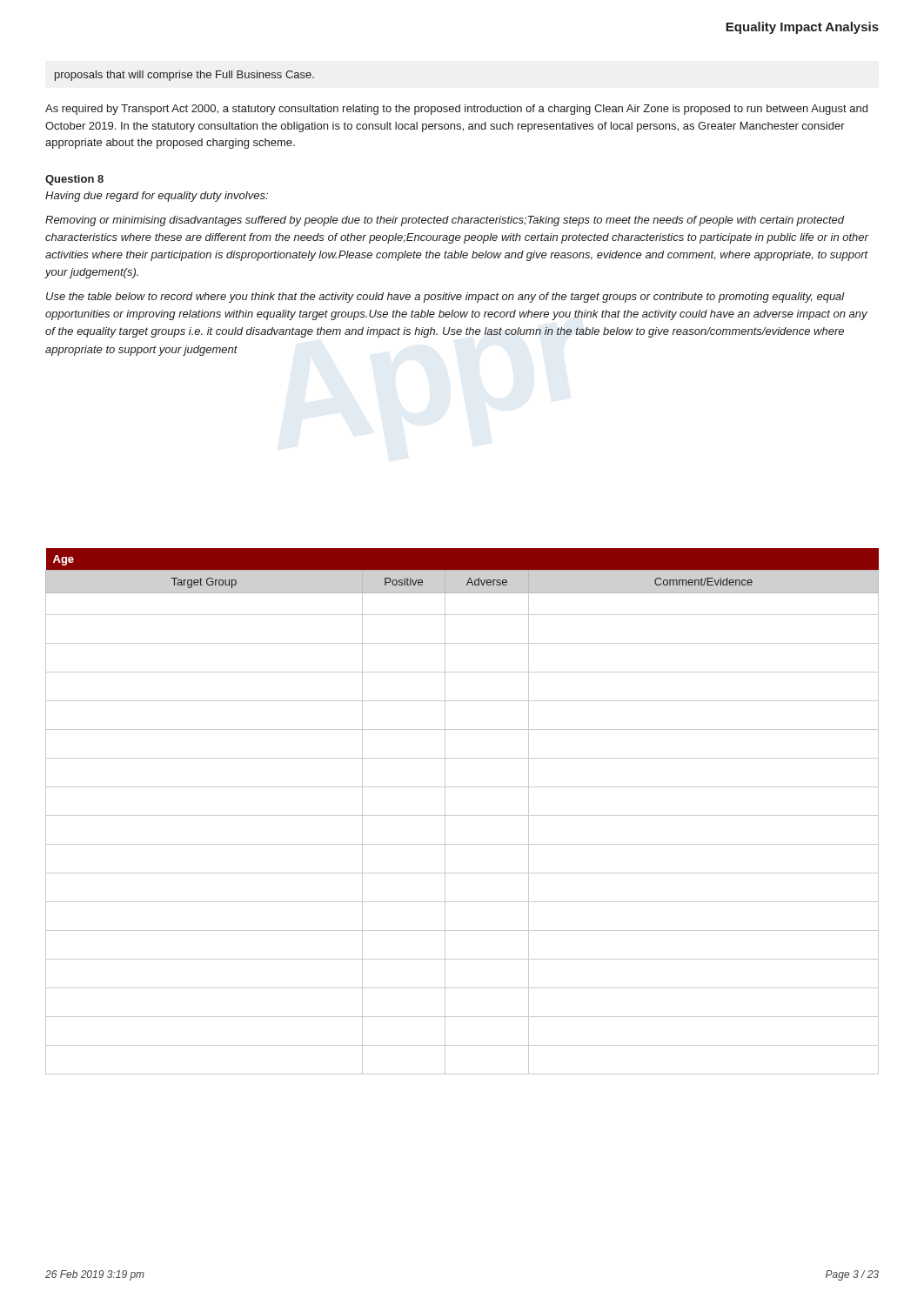Select the region starting "Question 8"
This screenshot has width=924, height=1305.
click(x=74, y=178)
